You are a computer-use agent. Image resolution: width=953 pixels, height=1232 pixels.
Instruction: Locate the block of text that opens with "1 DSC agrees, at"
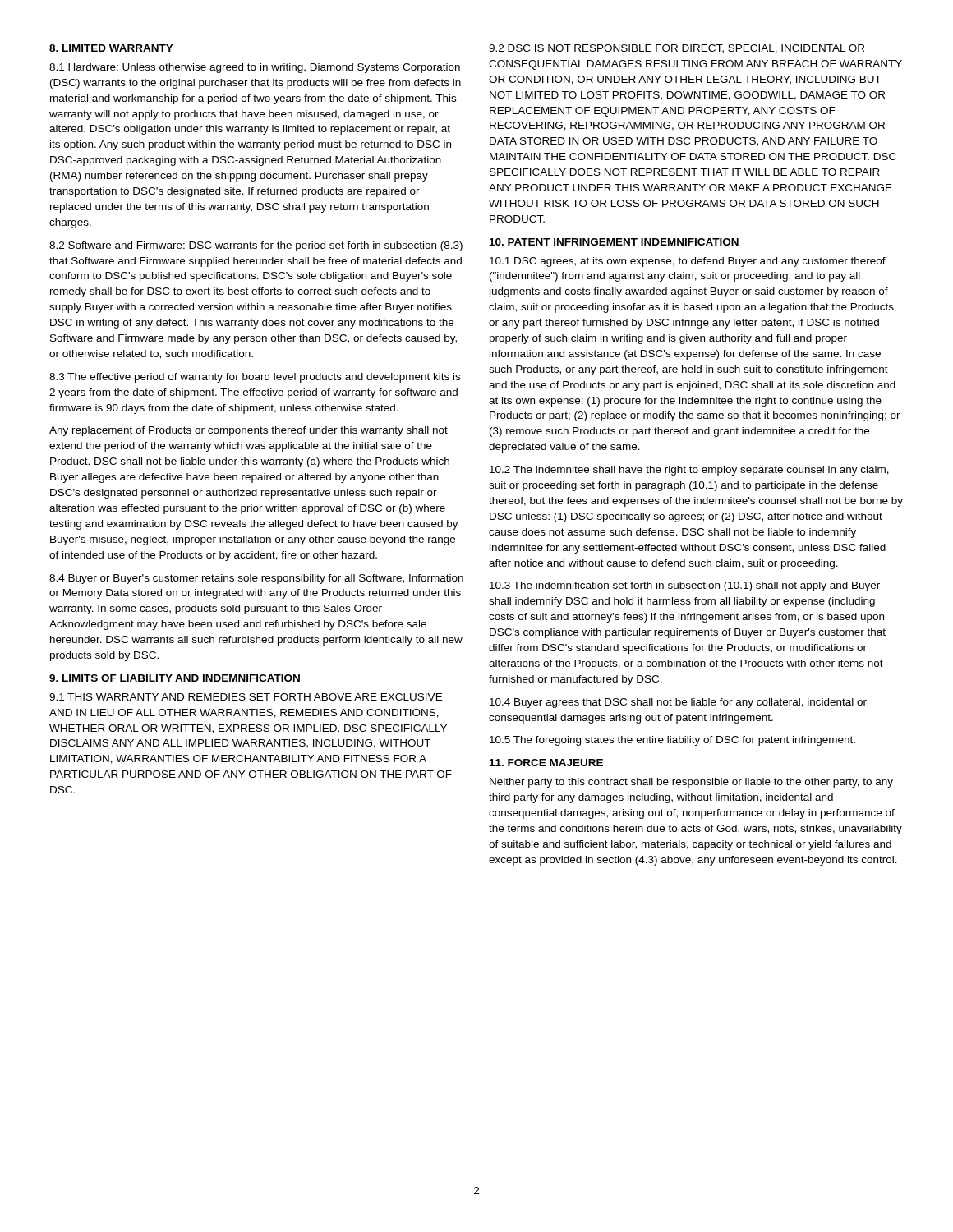[x=696, y=354]
